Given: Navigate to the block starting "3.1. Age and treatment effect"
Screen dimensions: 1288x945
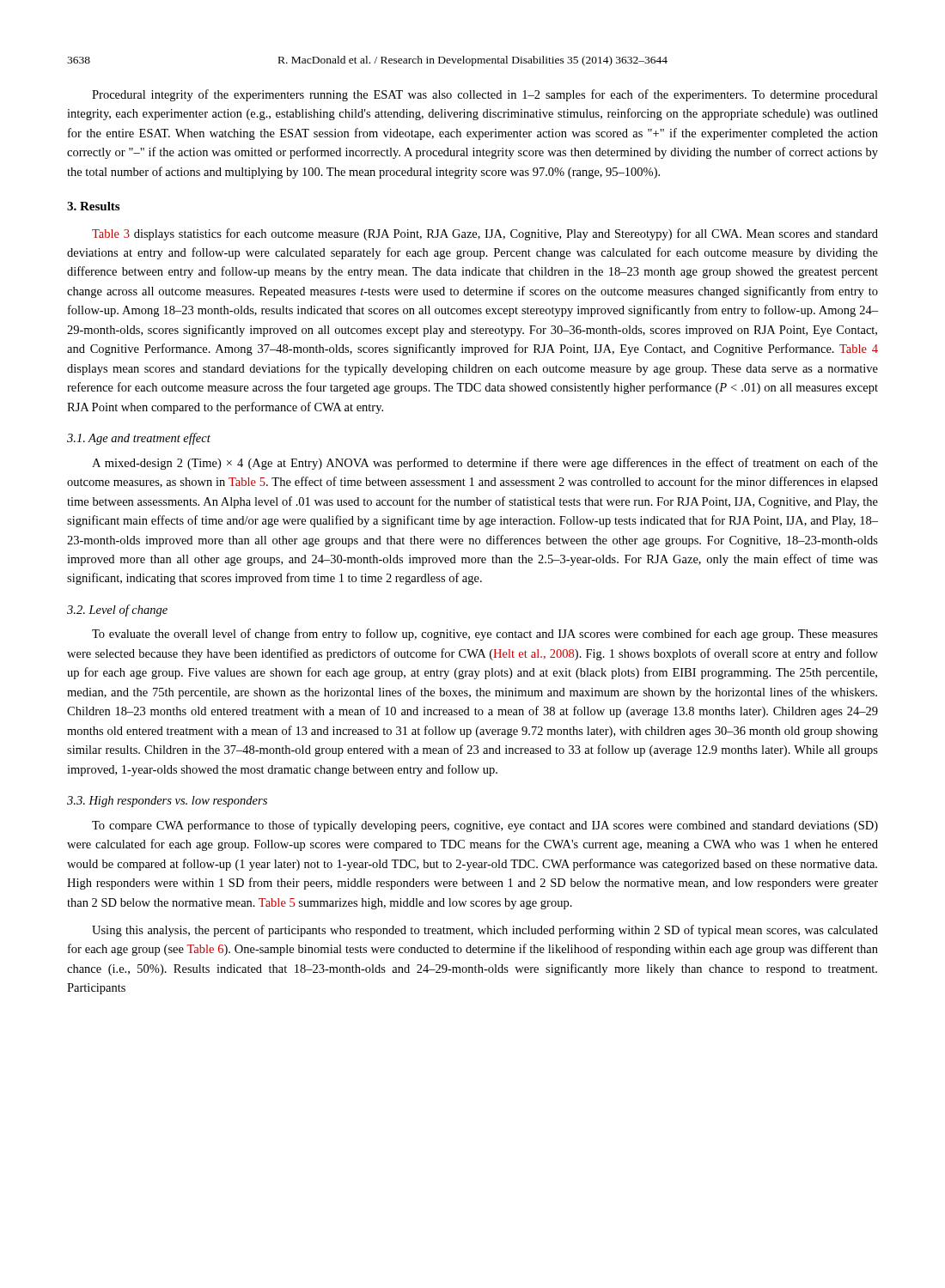Looking at the screenshot, I should tap(139, 438).
